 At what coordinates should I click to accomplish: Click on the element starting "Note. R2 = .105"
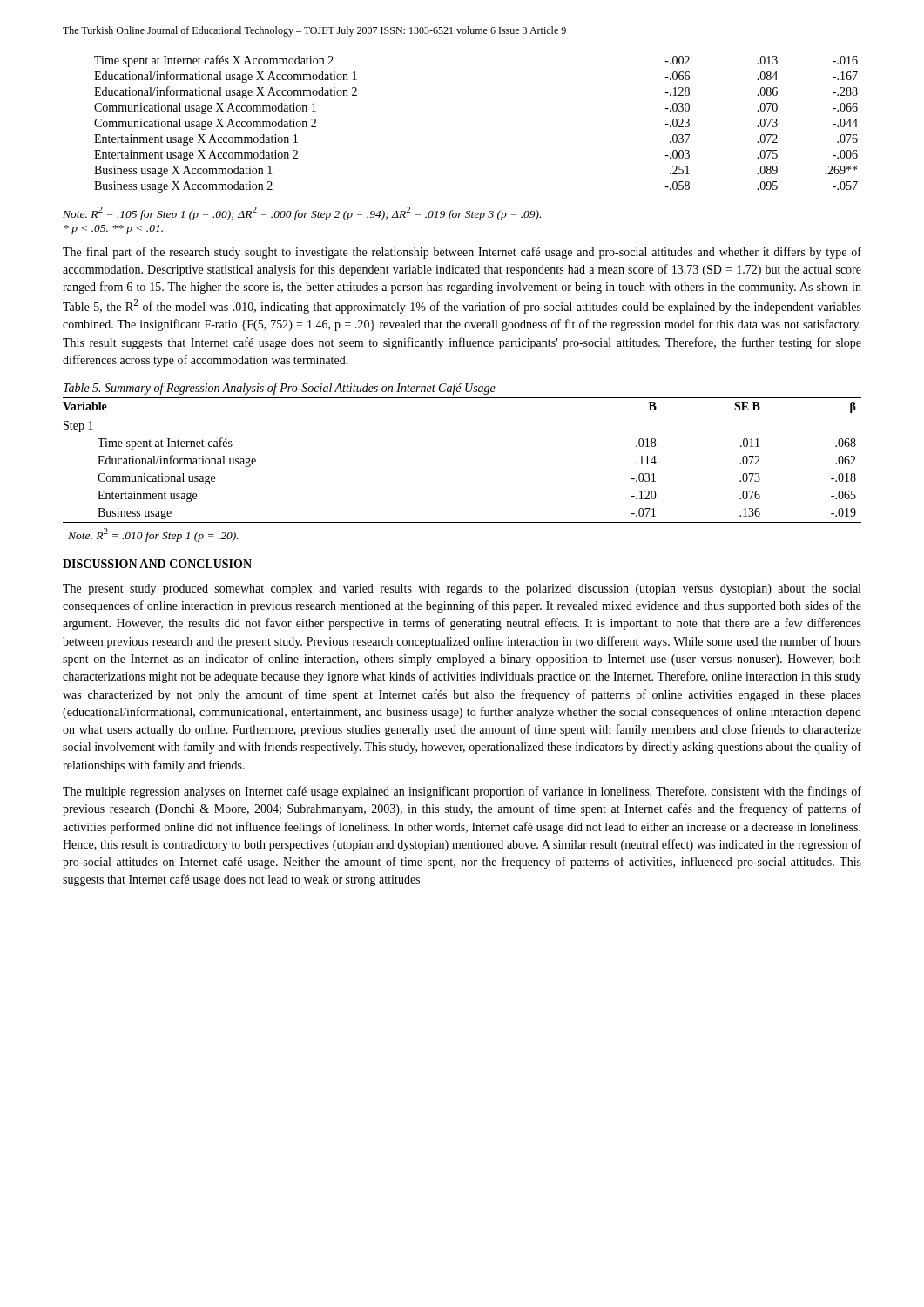pos(302,219)
